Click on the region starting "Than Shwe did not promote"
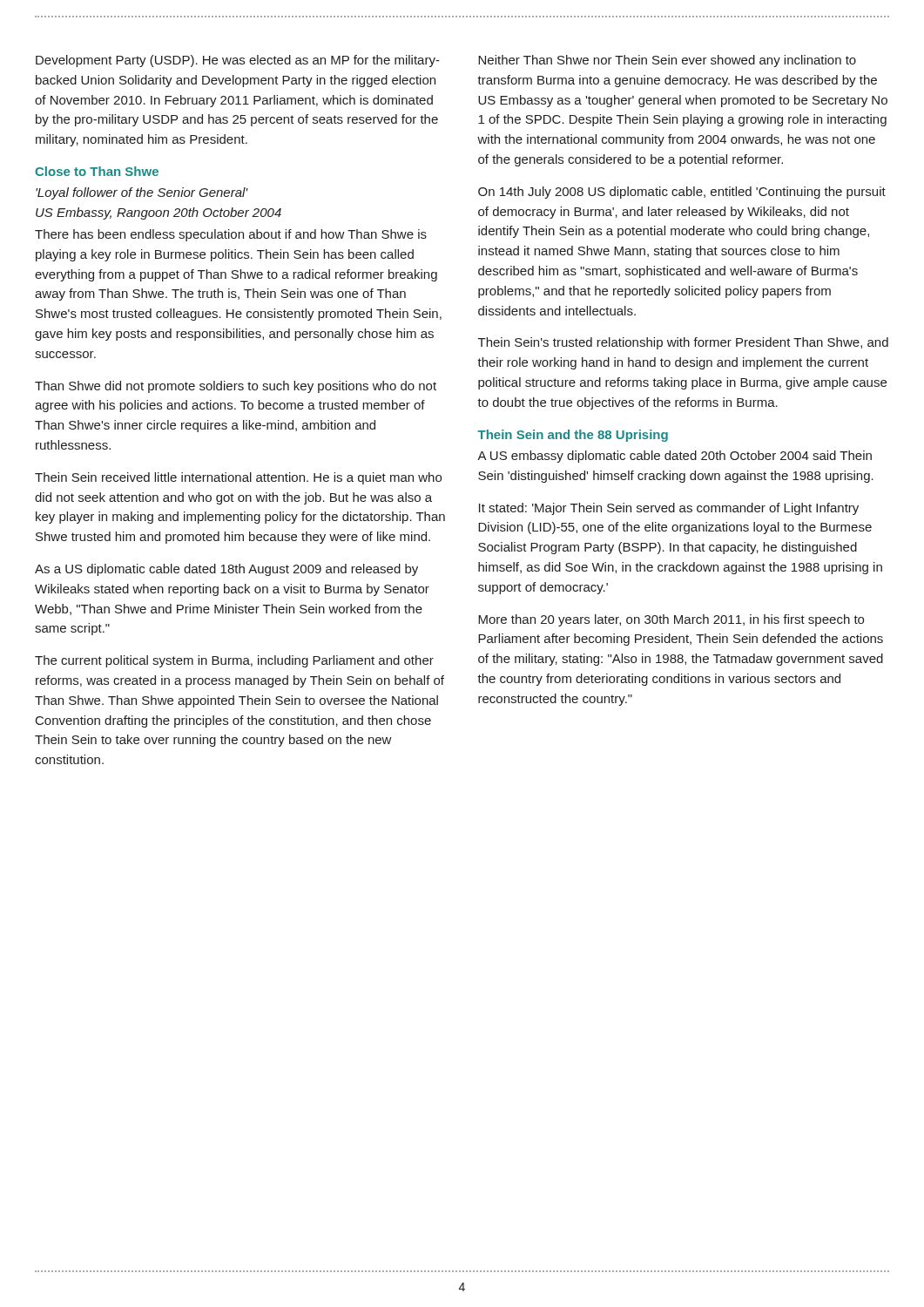 click(x=241, y=416)
